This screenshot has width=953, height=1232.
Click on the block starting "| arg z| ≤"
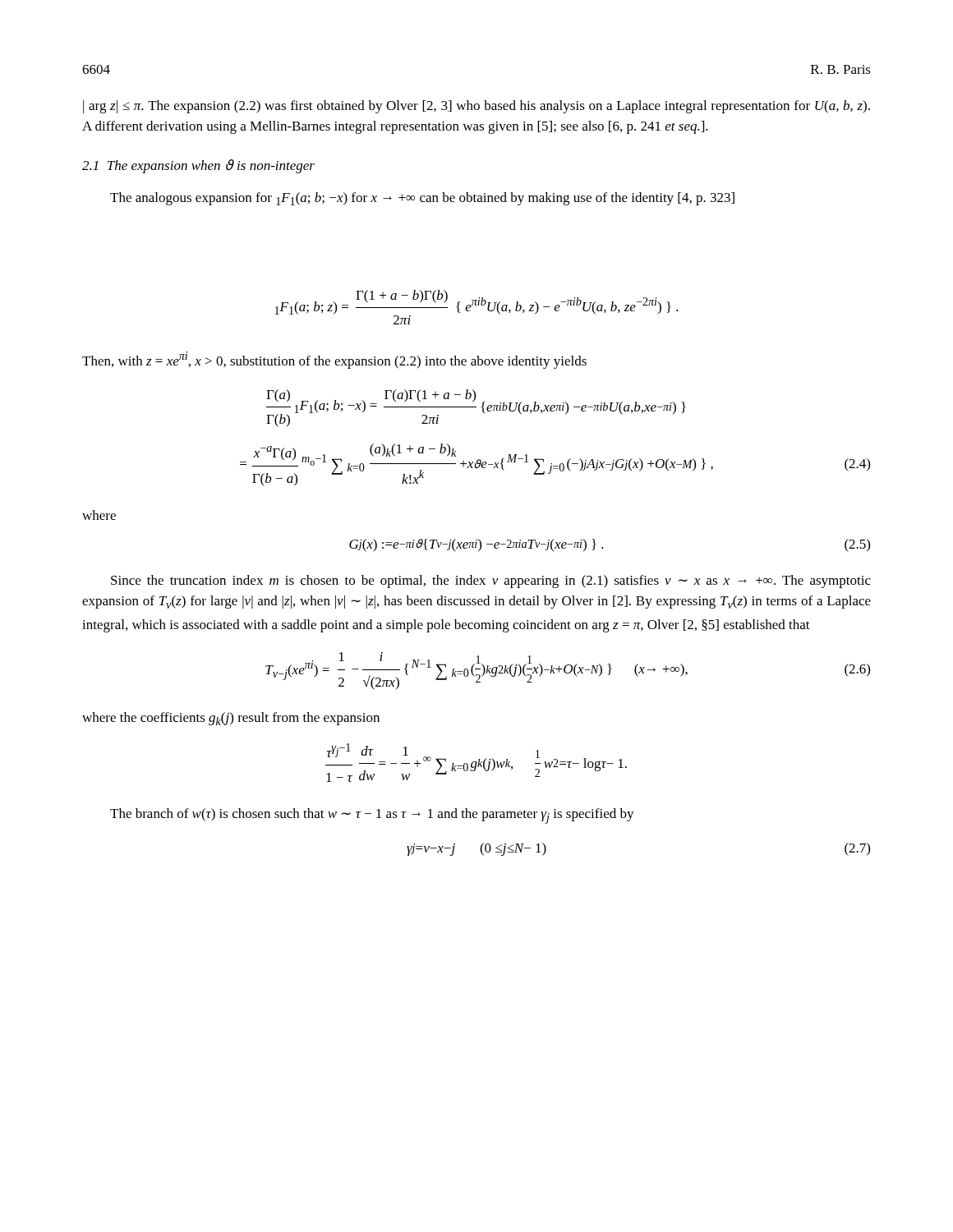(x=476, y=116)
